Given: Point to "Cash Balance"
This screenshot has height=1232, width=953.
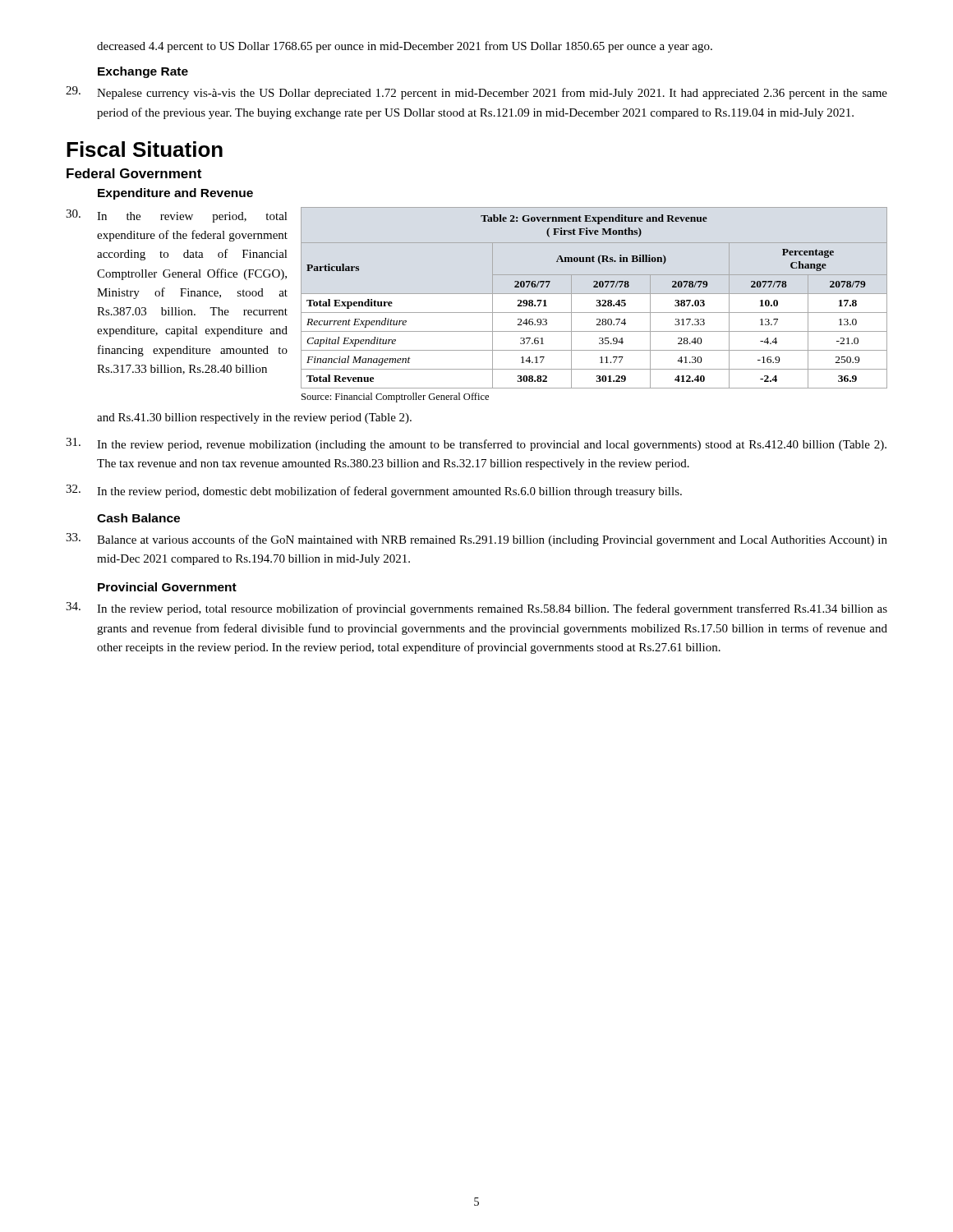Looking at the screenshot, I should point(139,518).
